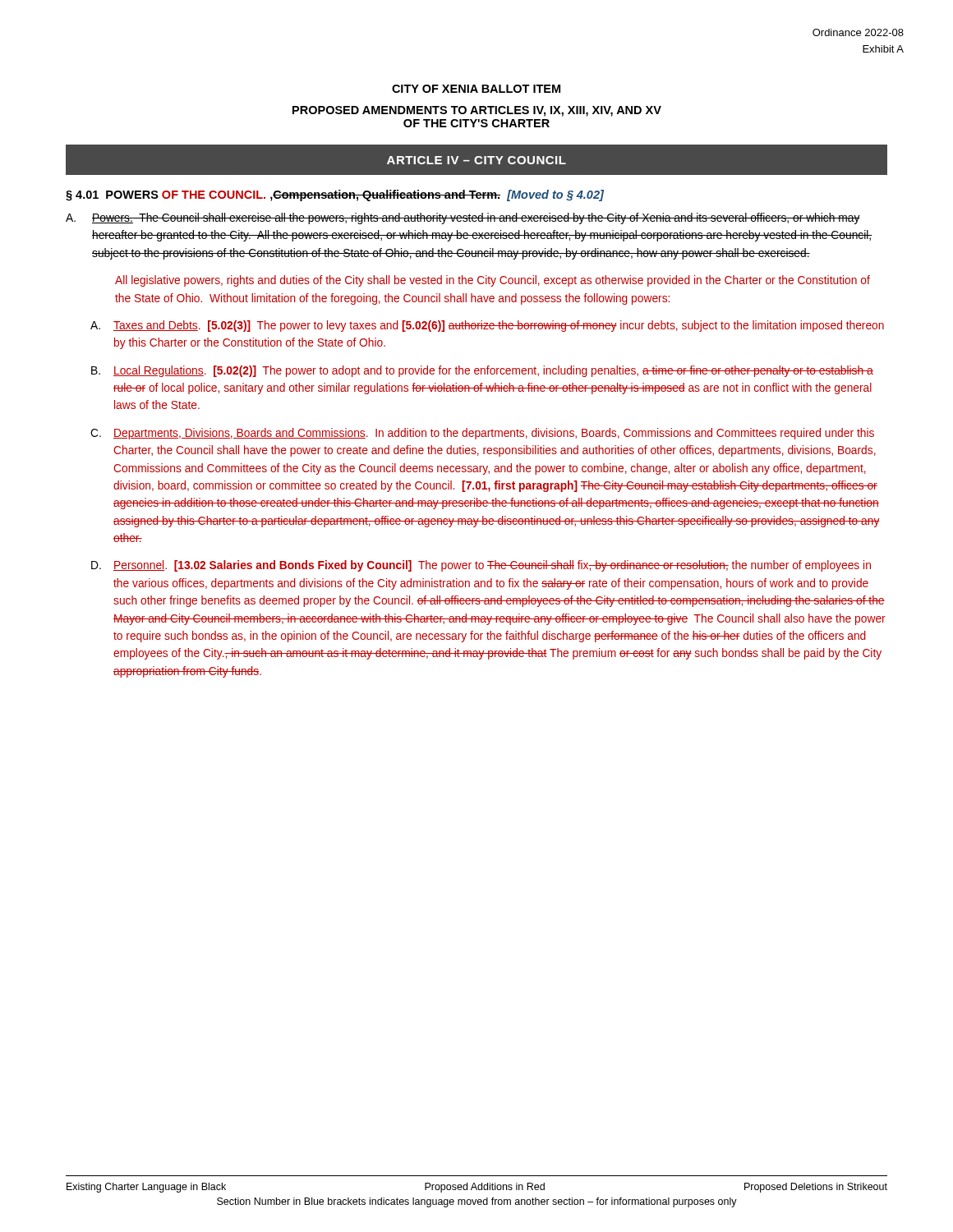Screen dimensions: 1232x953
Task: Select the list item with the text "A. Taxes and Debts. [5.02(3)] The power"
Action: click(489, 334)
